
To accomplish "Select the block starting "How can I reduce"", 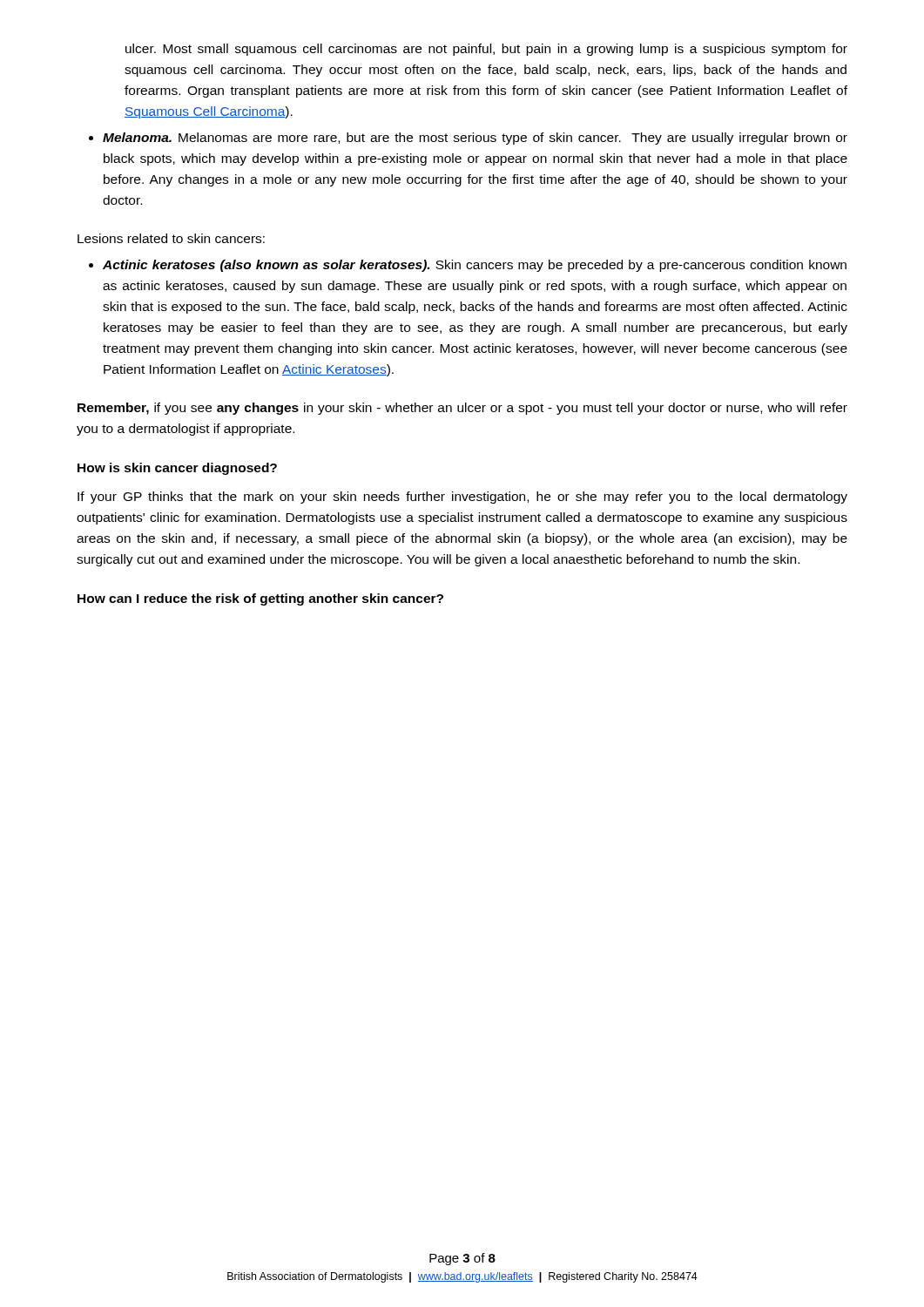I will point(260,598).
